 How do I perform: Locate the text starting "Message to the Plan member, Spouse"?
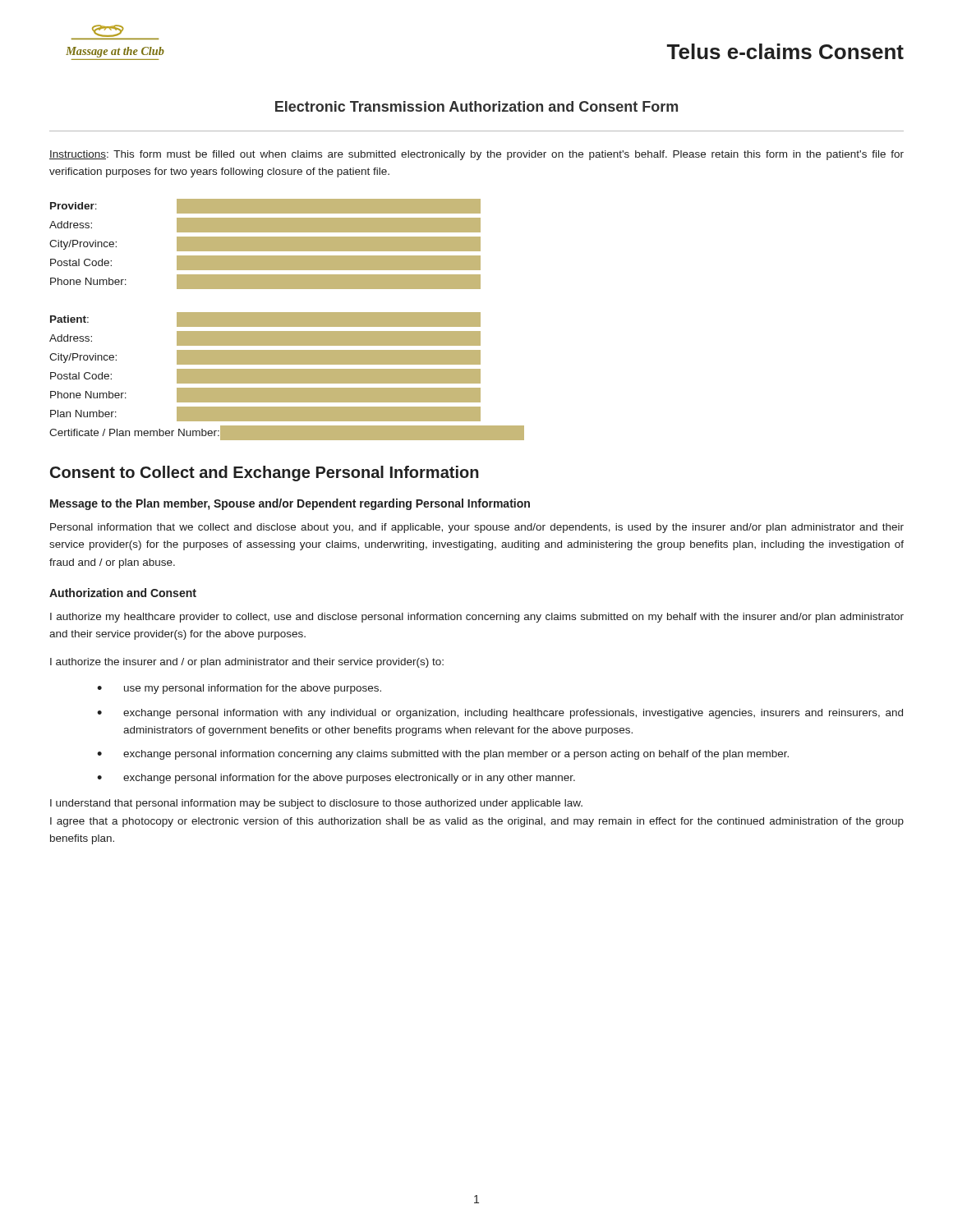290,503
